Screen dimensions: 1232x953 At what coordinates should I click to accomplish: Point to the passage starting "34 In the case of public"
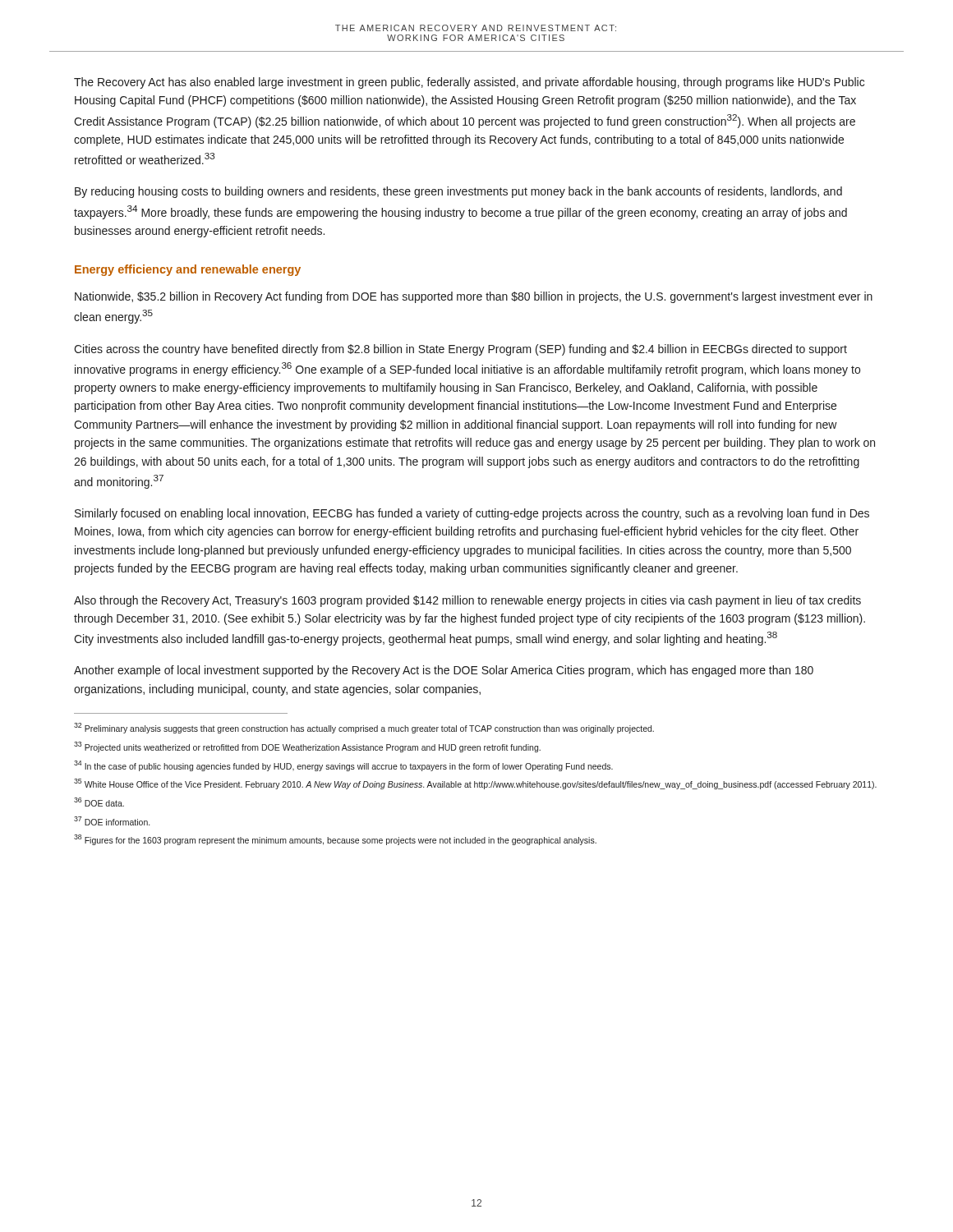[344, 765]
